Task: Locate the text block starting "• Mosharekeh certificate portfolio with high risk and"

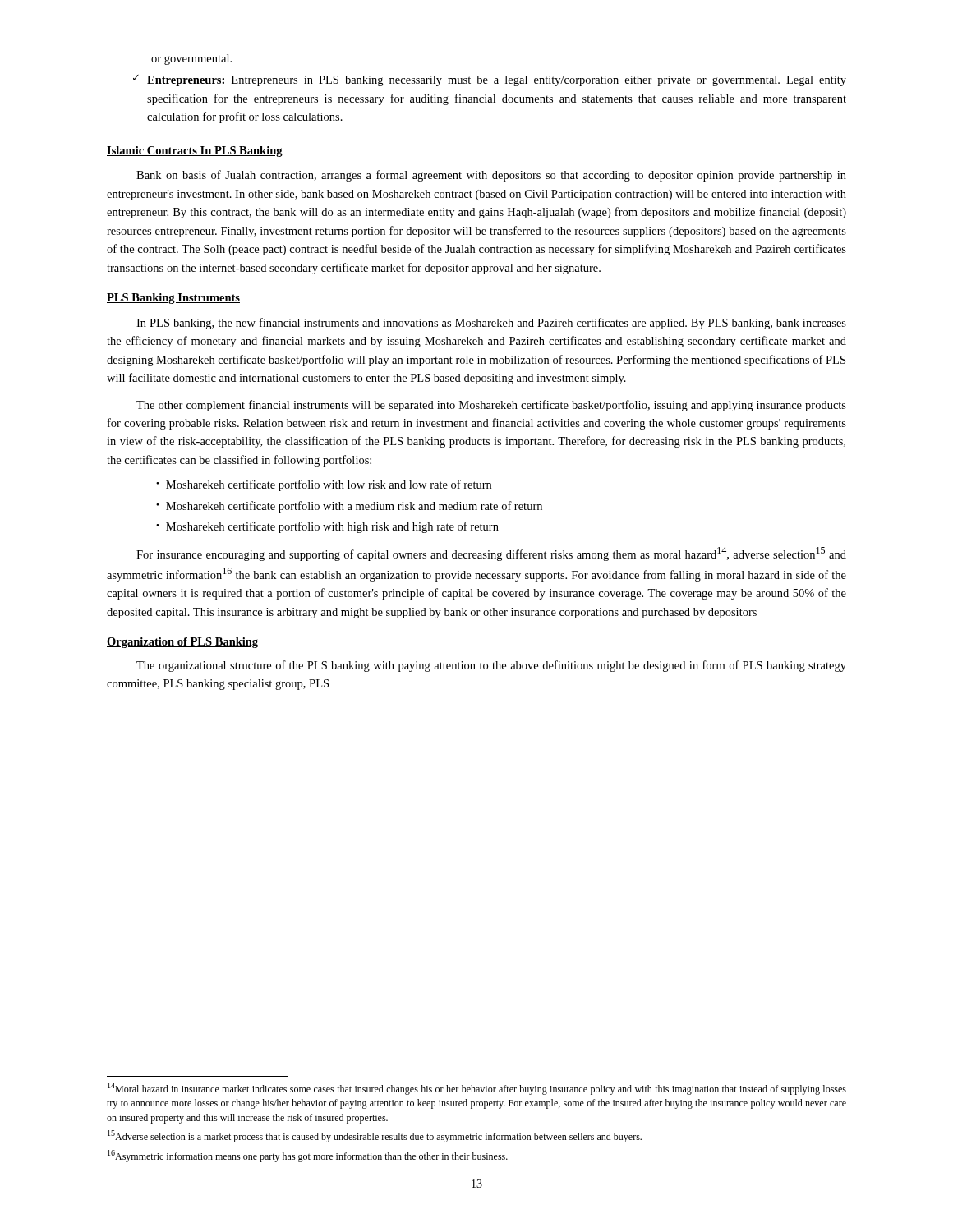Action: coord(327,527)
